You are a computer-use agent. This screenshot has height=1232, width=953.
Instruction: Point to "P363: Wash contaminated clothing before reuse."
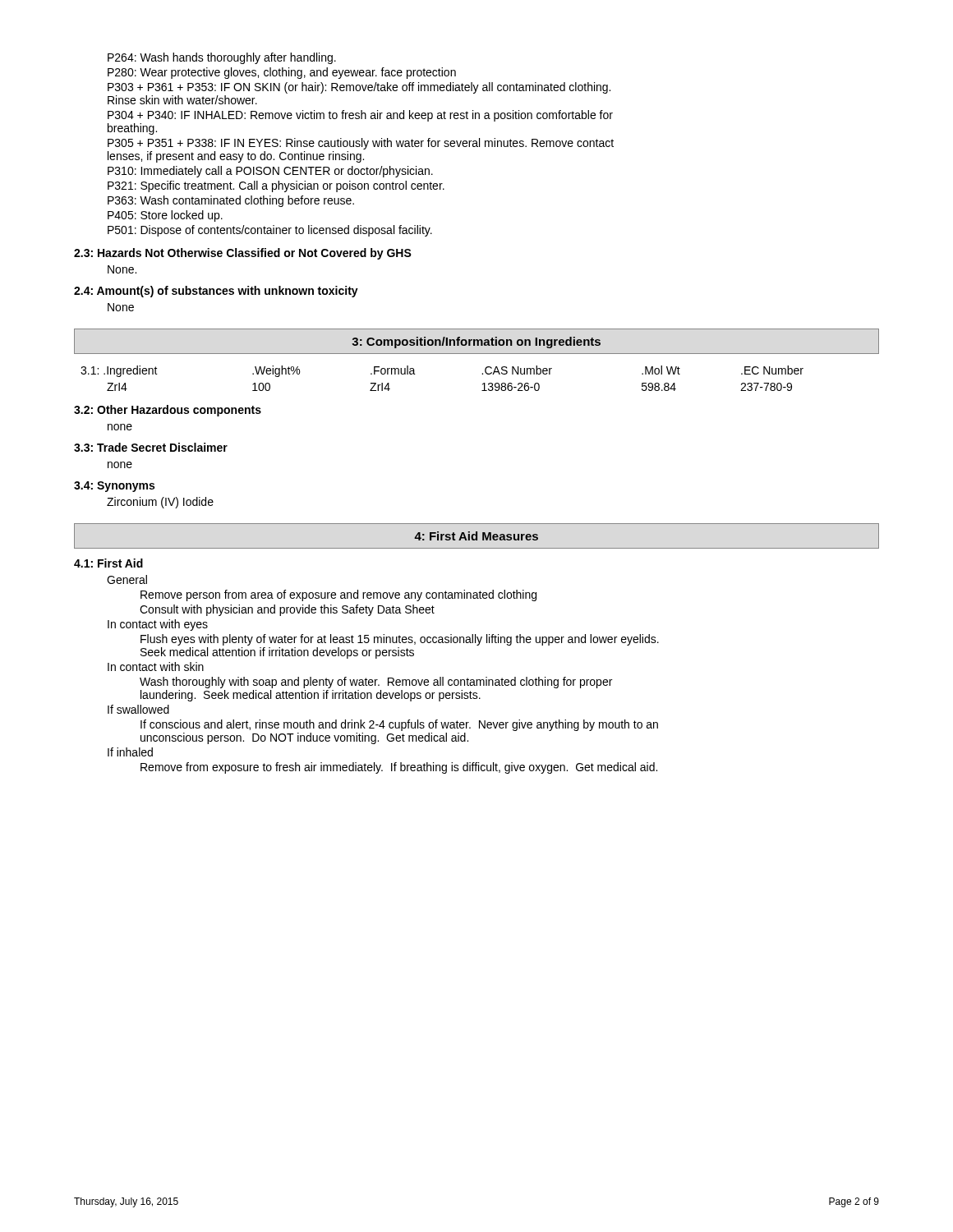(231, 201)
